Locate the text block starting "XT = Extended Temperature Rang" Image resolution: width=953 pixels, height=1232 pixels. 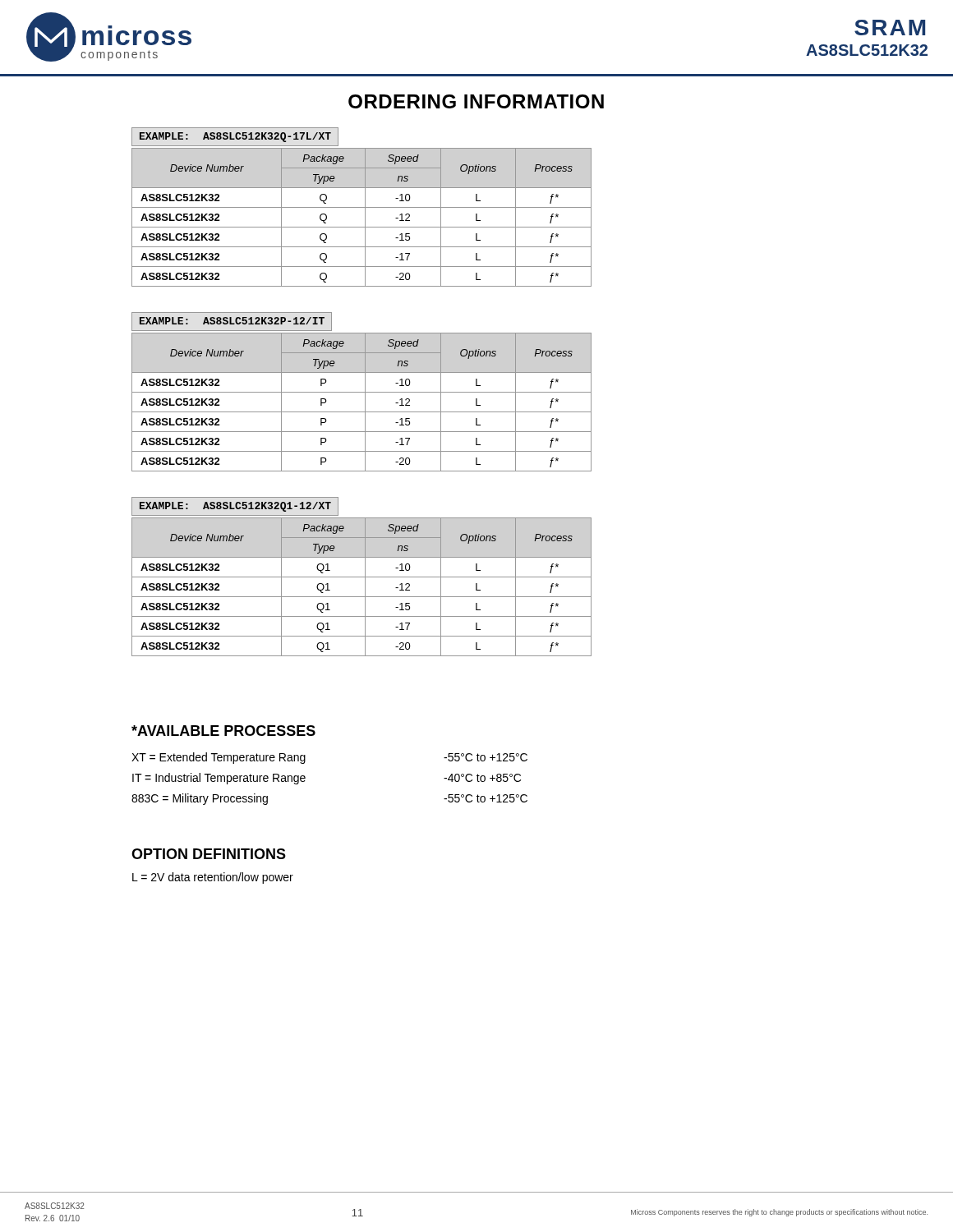tap(219, 757)
